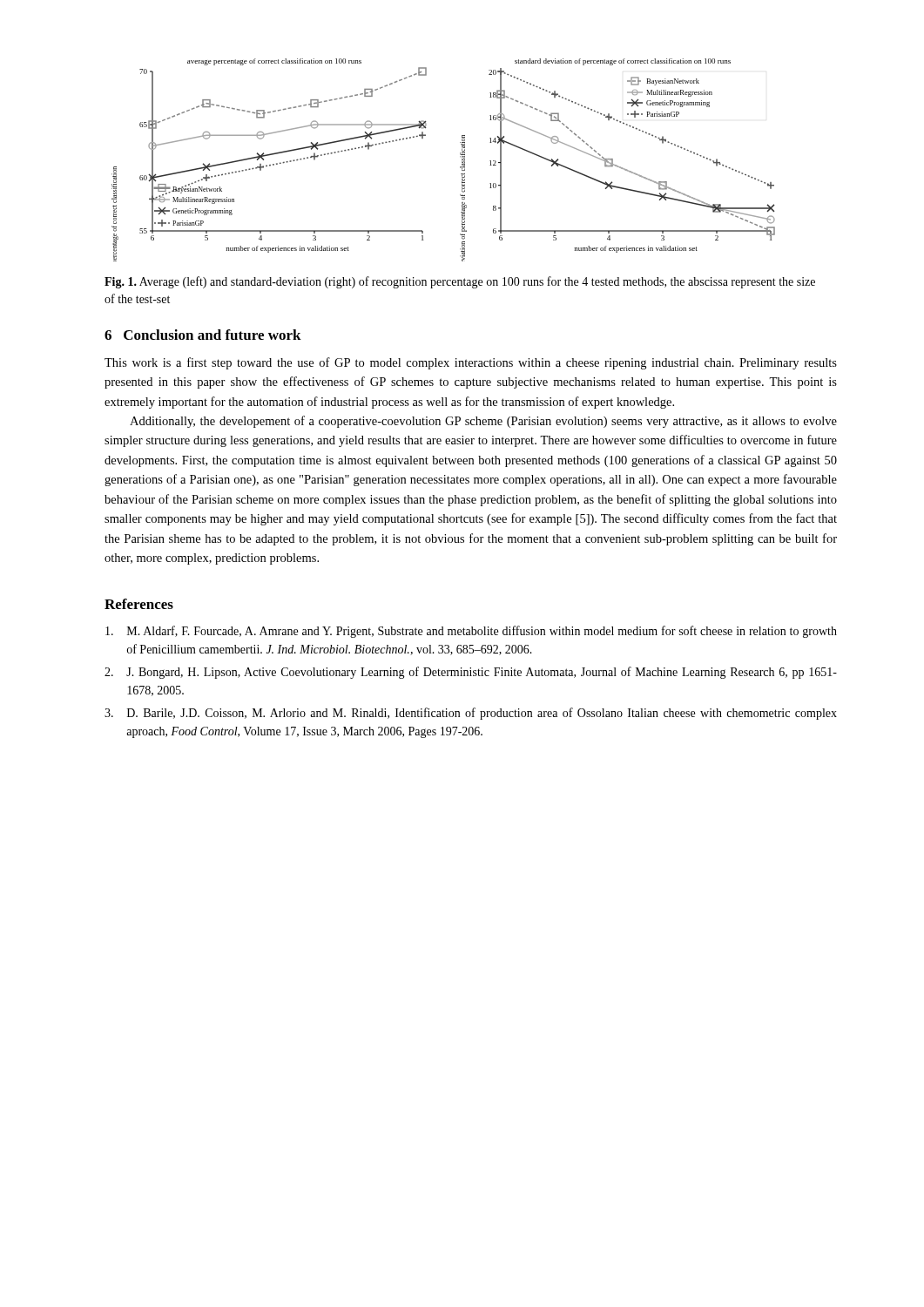Find the list item that reads "M. Aldarf, F. Fourcade,"
Image resolution: width=924 pixels, height=1307 pixels.
coord(471,640)
